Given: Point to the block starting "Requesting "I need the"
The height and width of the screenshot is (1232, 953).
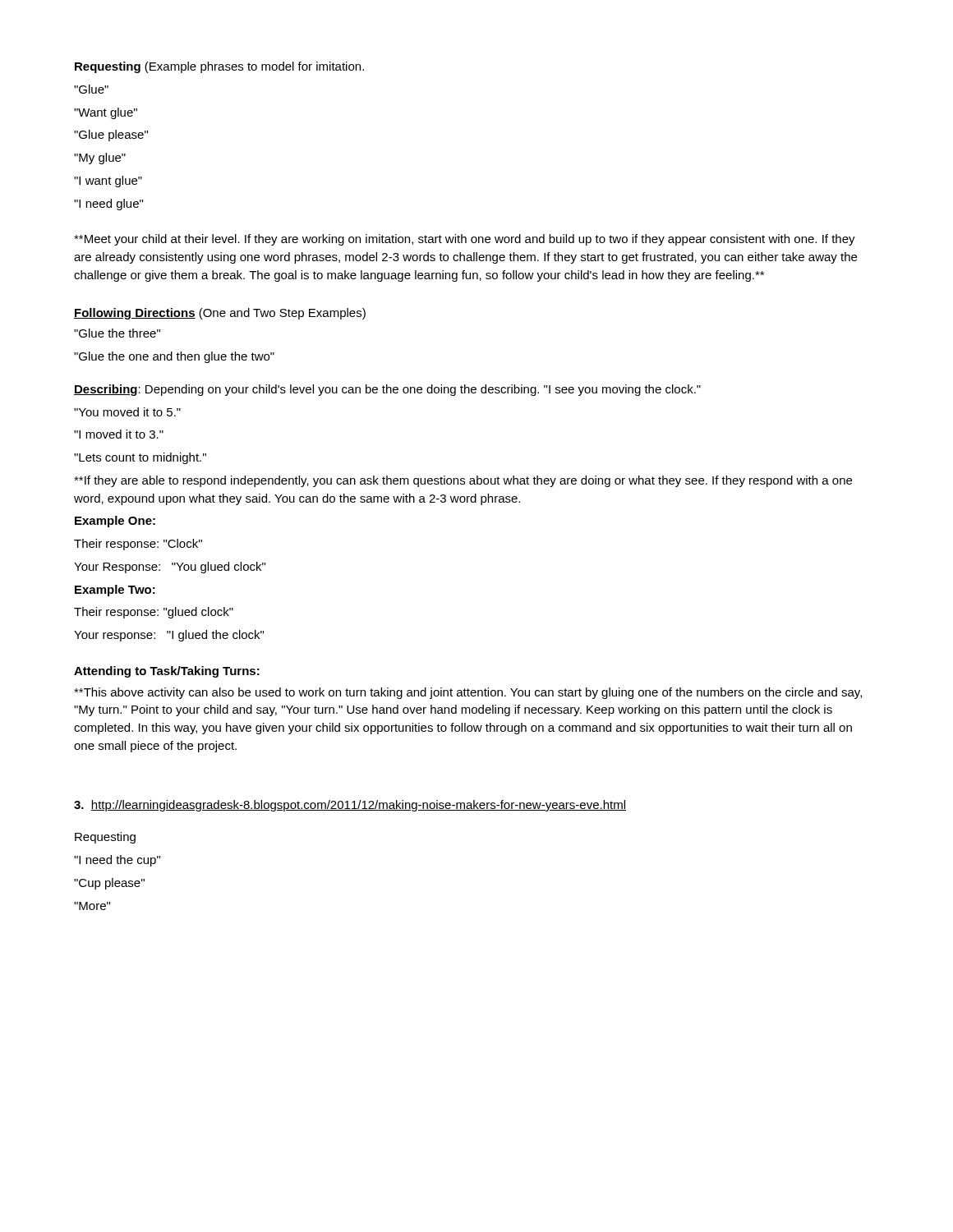Looking at the screenshot, I should coord(105,838).
